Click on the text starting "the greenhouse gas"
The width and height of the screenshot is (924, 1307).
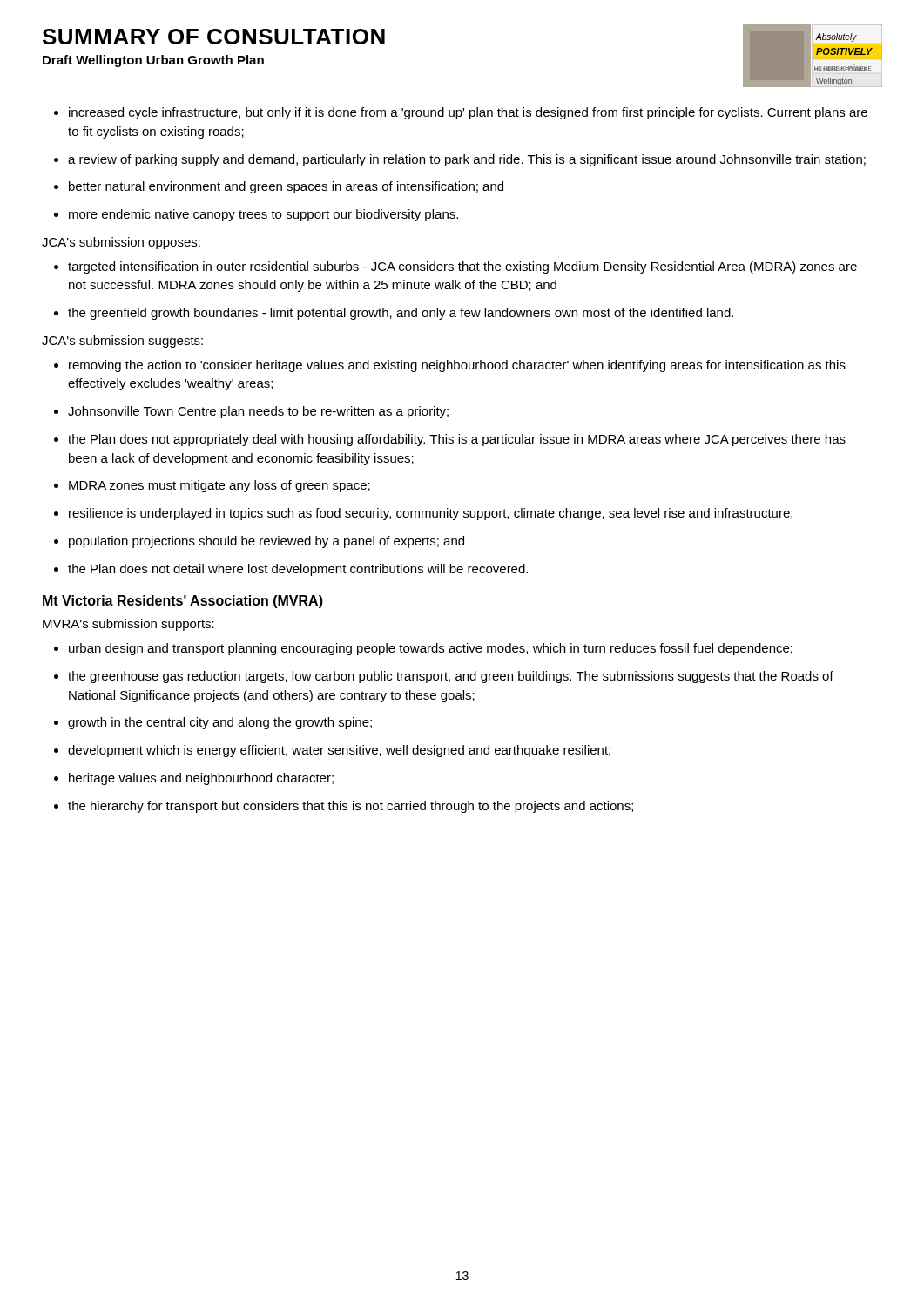tap(470, 685)
